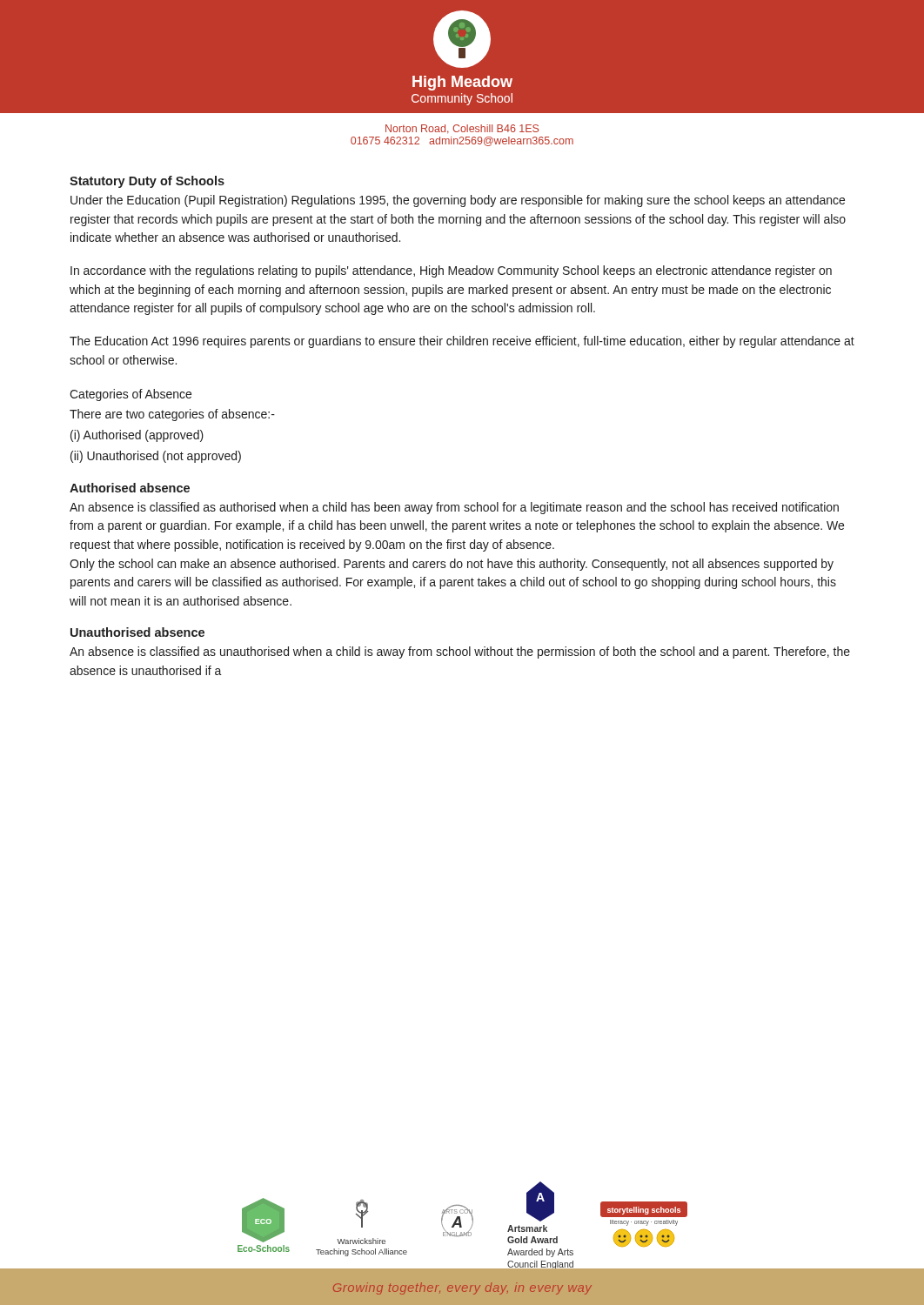
Task: Where is the passage that starts "In accordance with the regulations"?
Action: [x=451, y=289]
